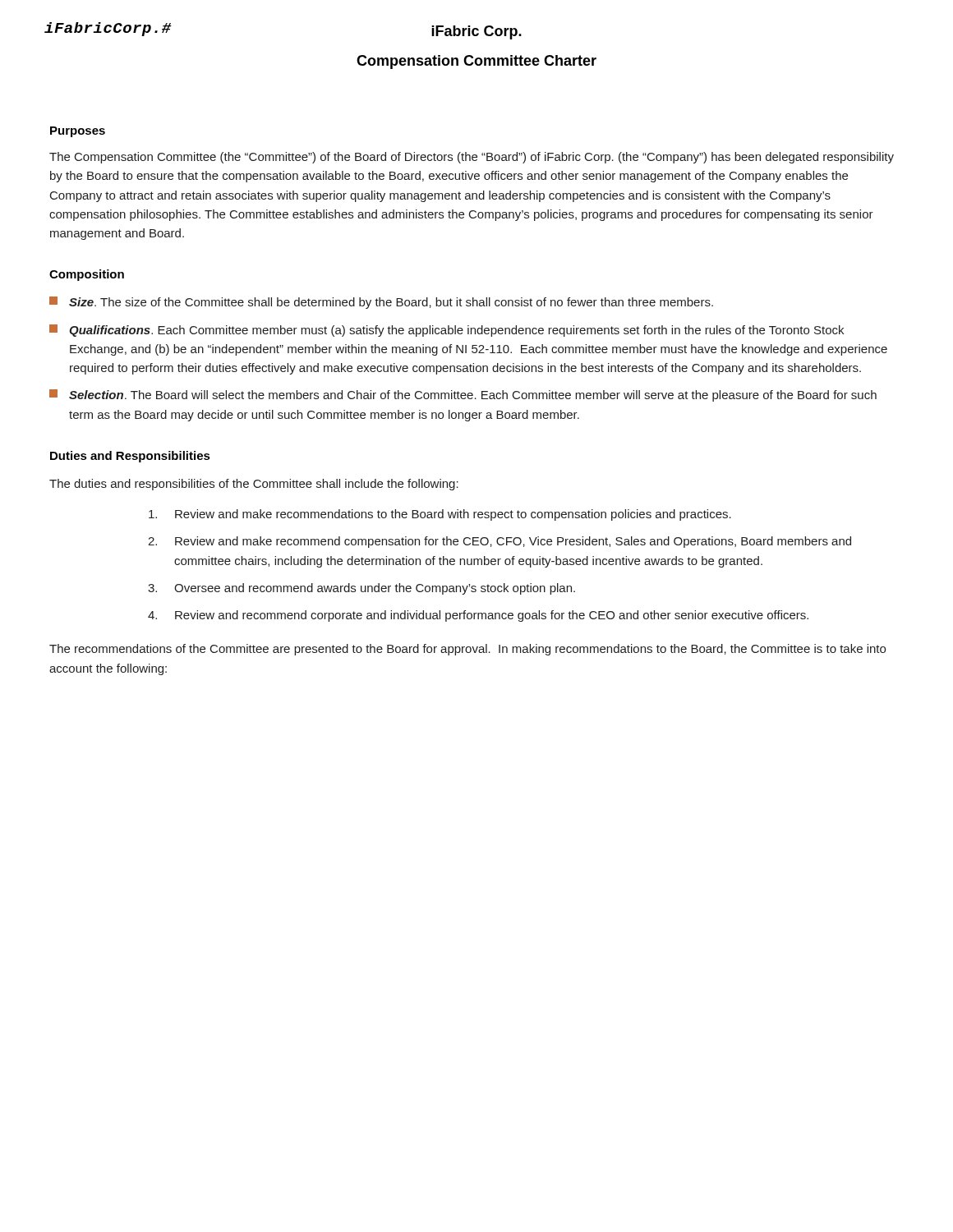Find the list item that reads "3. Oversee and recommend awards under the"

(x=526, y=588)
